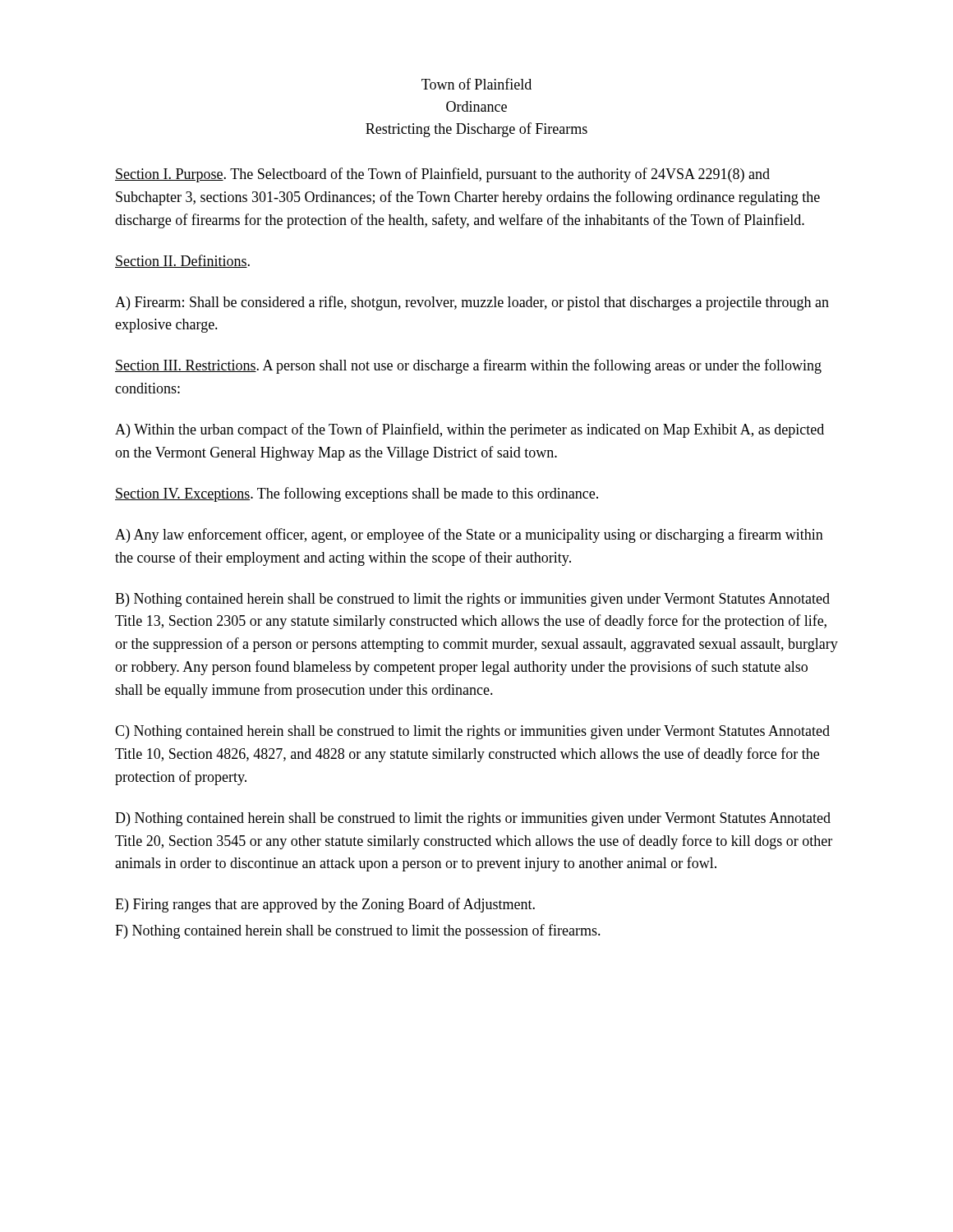Locate the section header
Viewport: 953px width, 1232px height.
click(183, 261)
